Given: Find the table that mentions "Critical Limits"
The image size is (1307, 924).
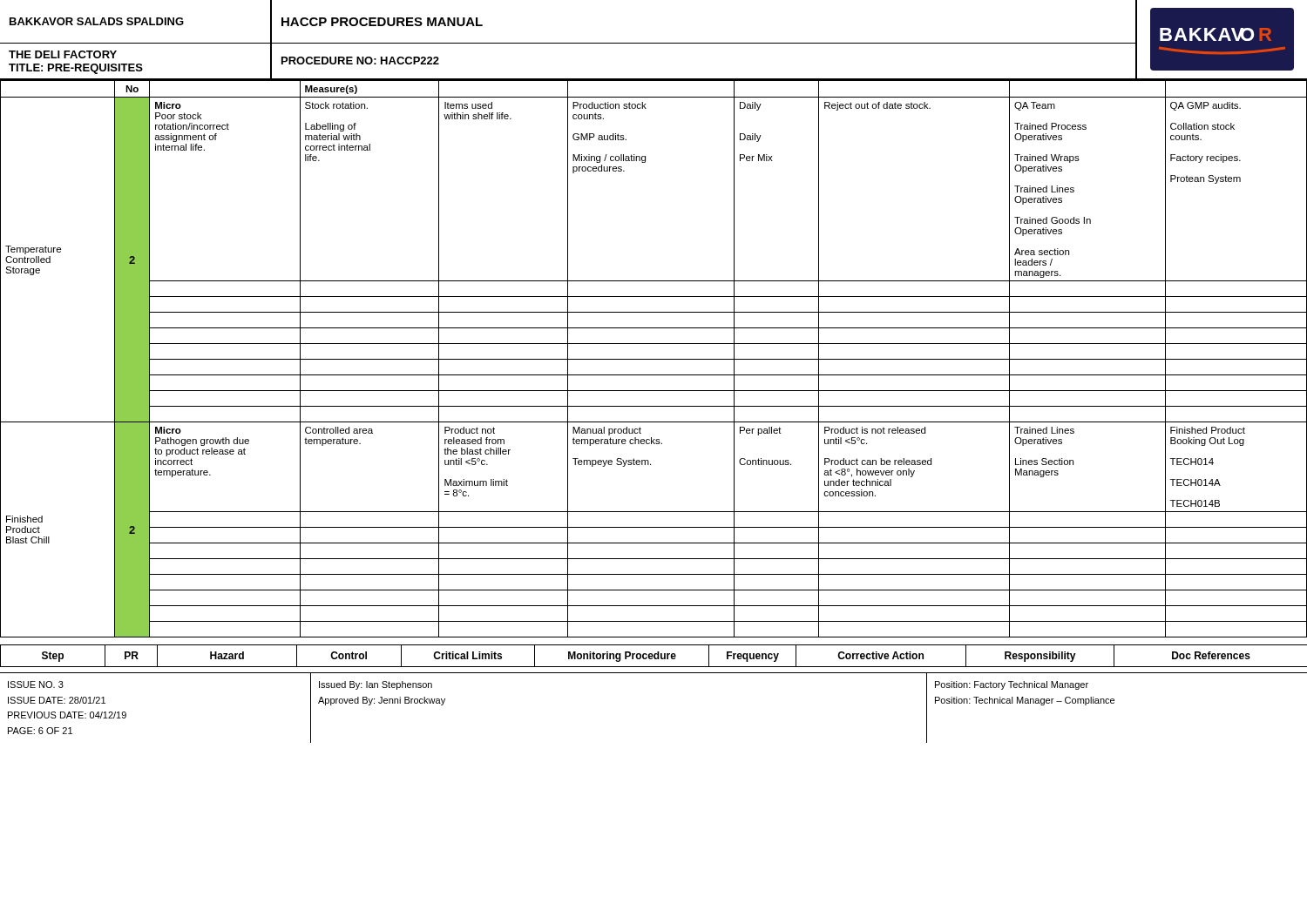Looking at the screenshot, I should click(x=654, y=656).
